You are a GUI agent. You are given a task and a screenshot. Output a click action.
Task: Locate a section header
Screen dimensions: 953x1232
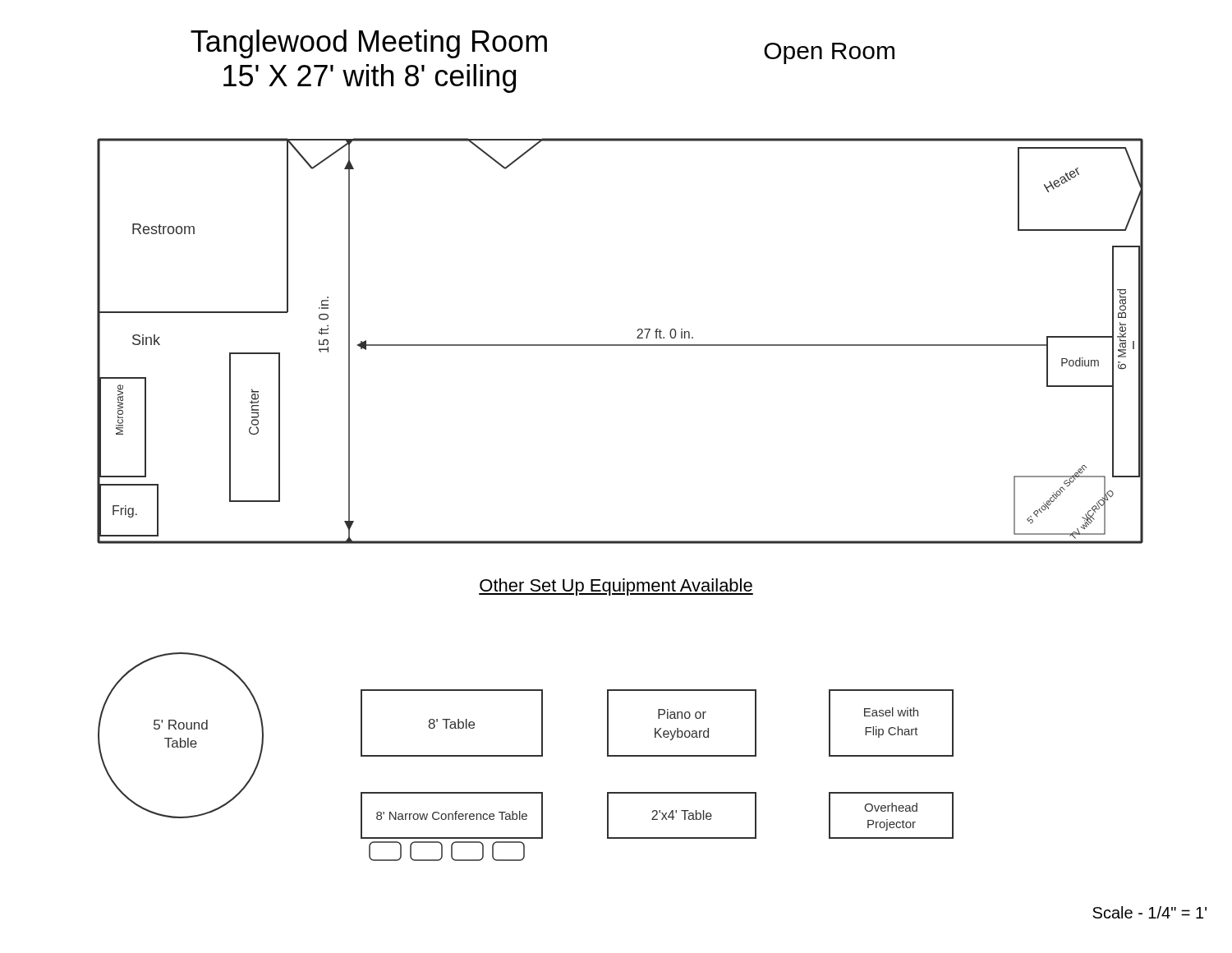coord(616,585)
